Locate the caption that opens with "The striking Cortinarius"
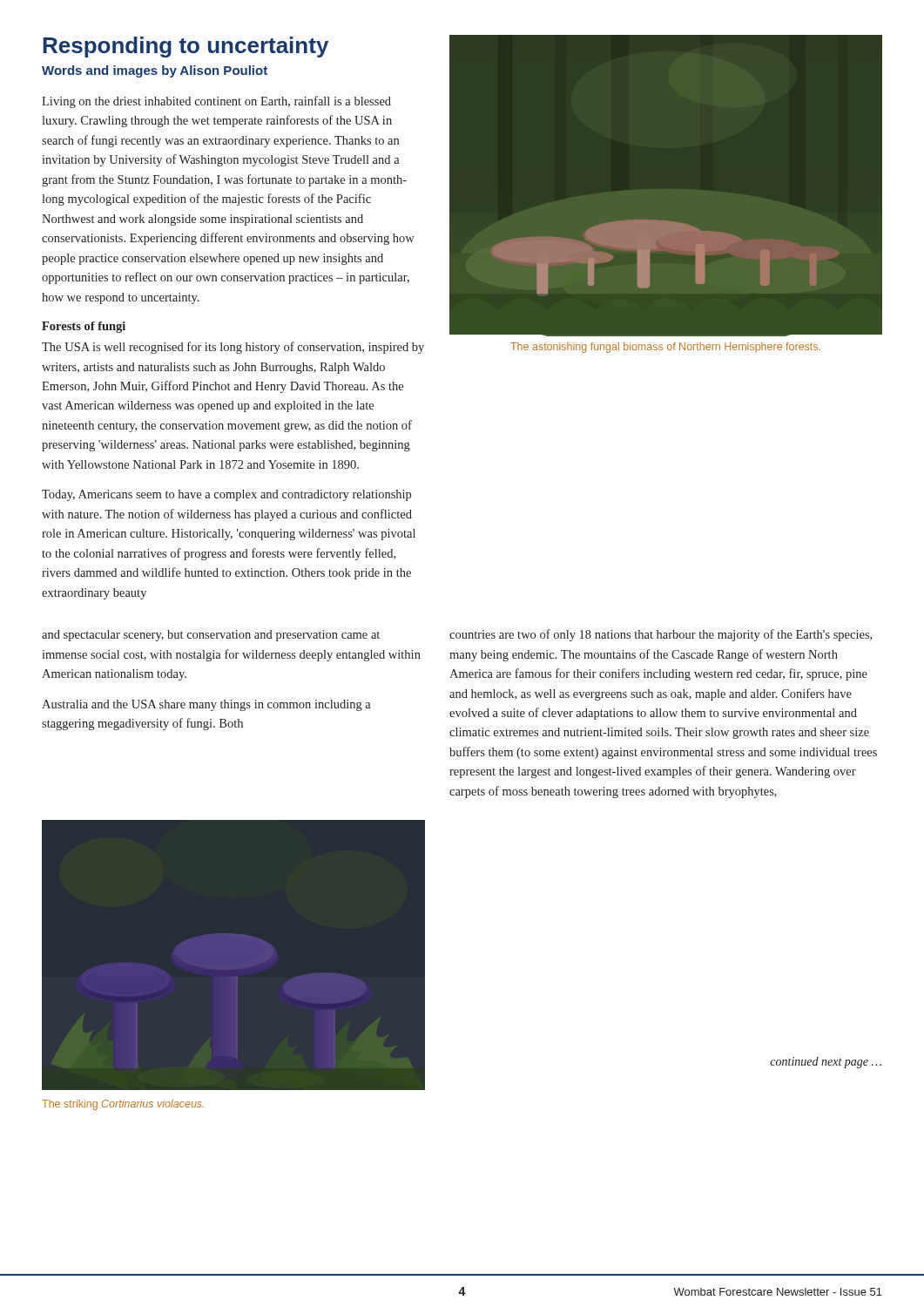The width and height of the screenshot is (924, 1307). (123, 1105)
